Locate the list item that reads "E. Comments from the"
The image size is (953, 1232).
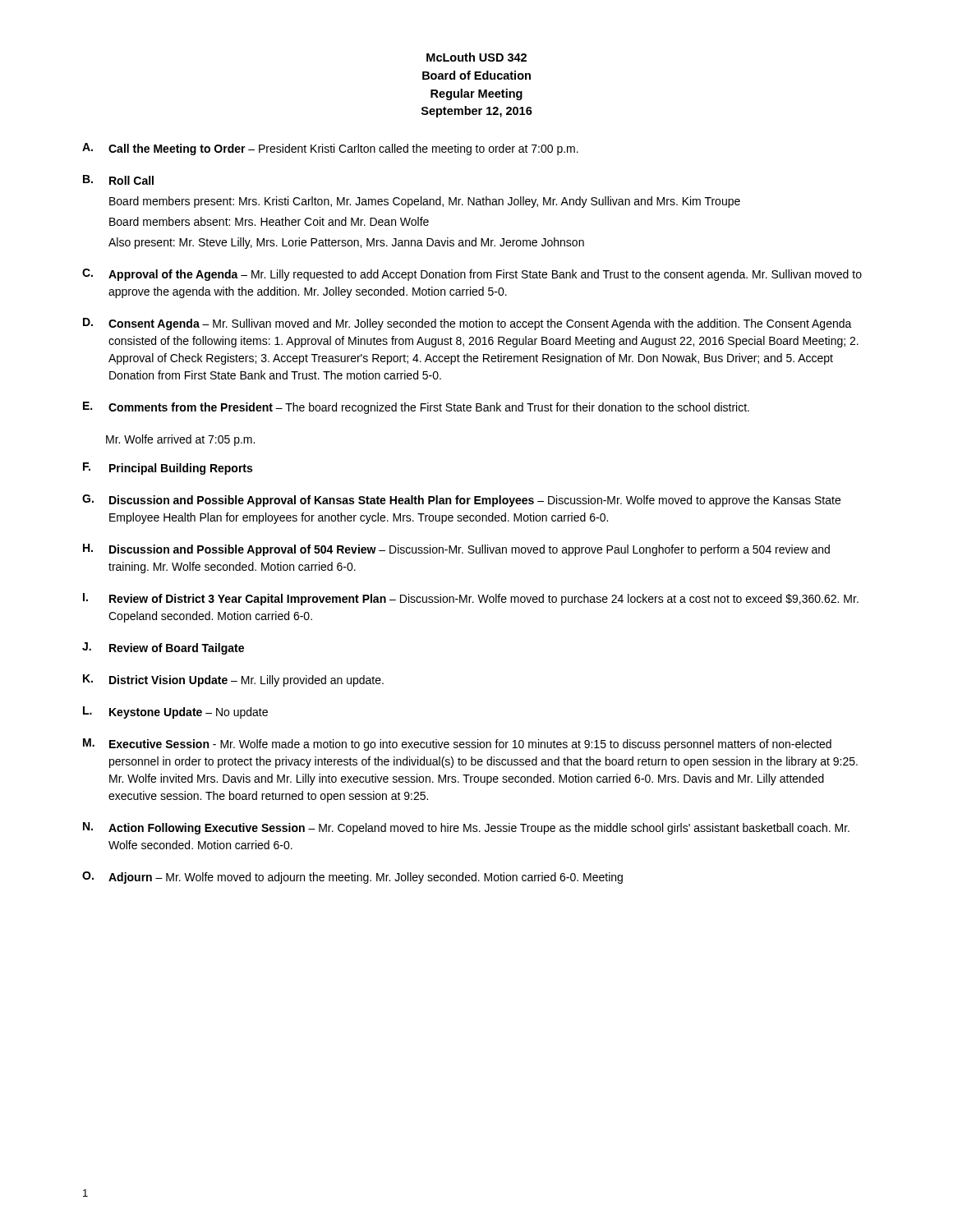pos(476,409)
